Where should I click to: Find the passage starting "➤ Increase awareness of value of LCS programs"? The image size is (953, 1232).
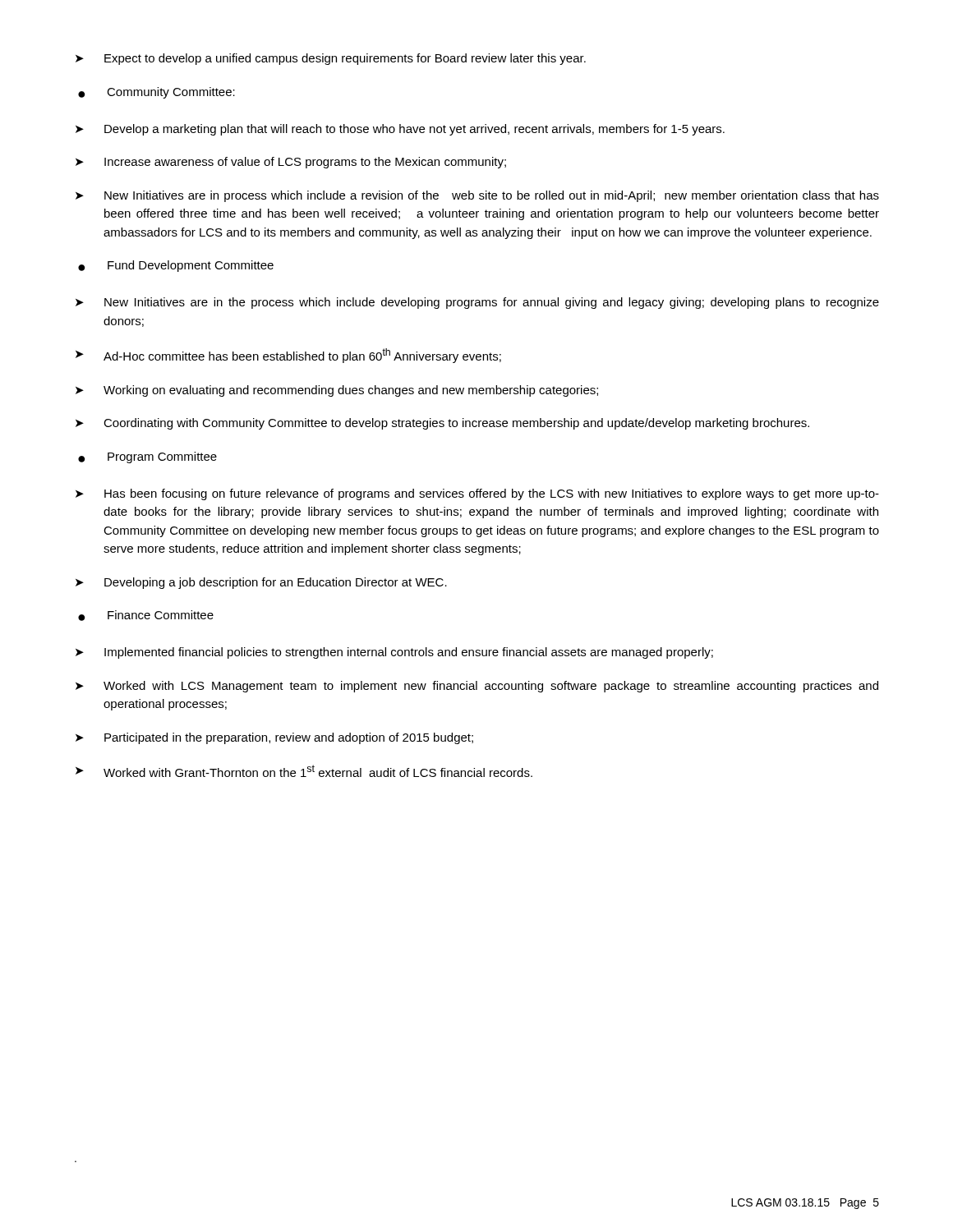476,162
